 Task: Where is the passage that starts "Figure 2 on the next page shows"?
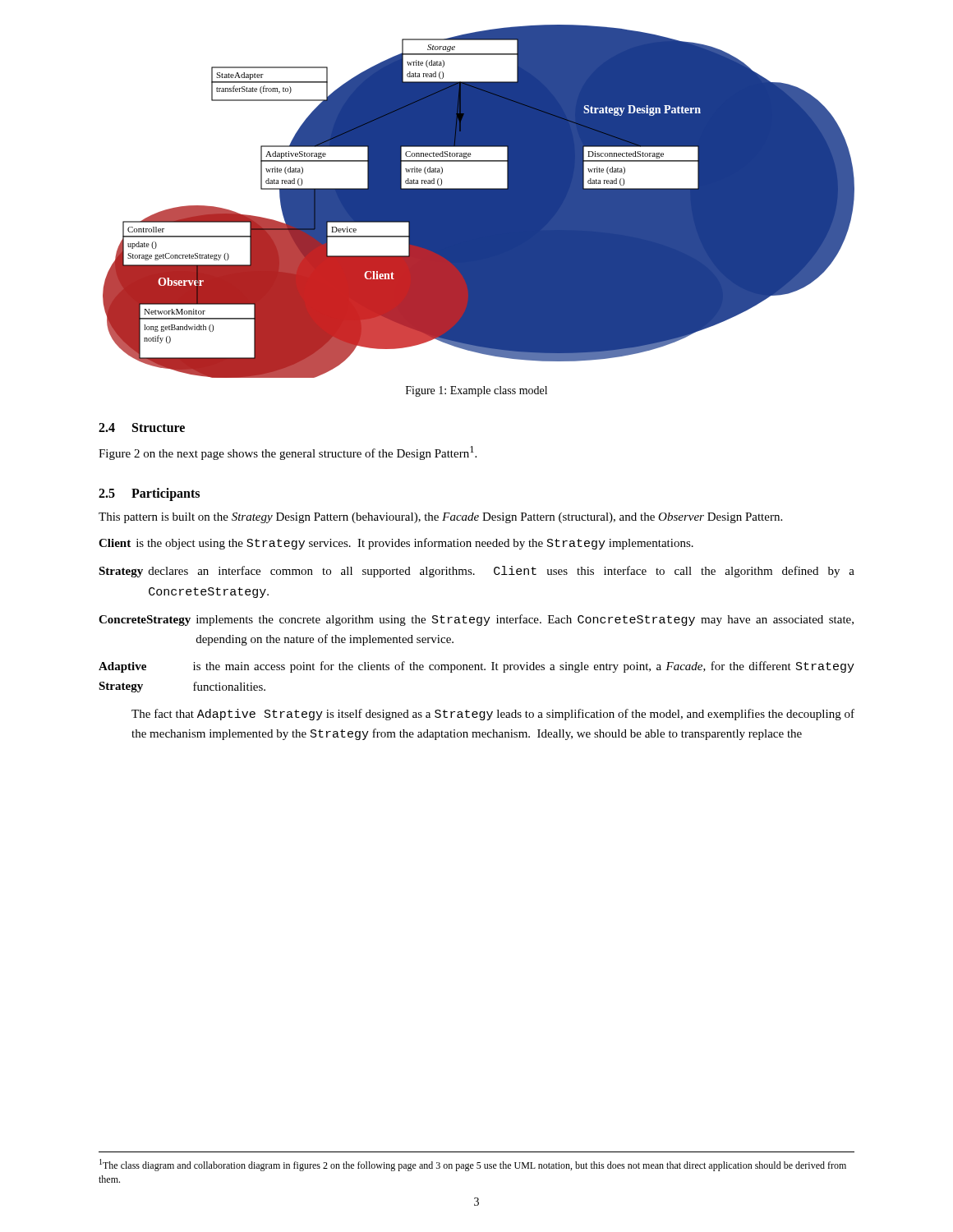coord(288,452)
